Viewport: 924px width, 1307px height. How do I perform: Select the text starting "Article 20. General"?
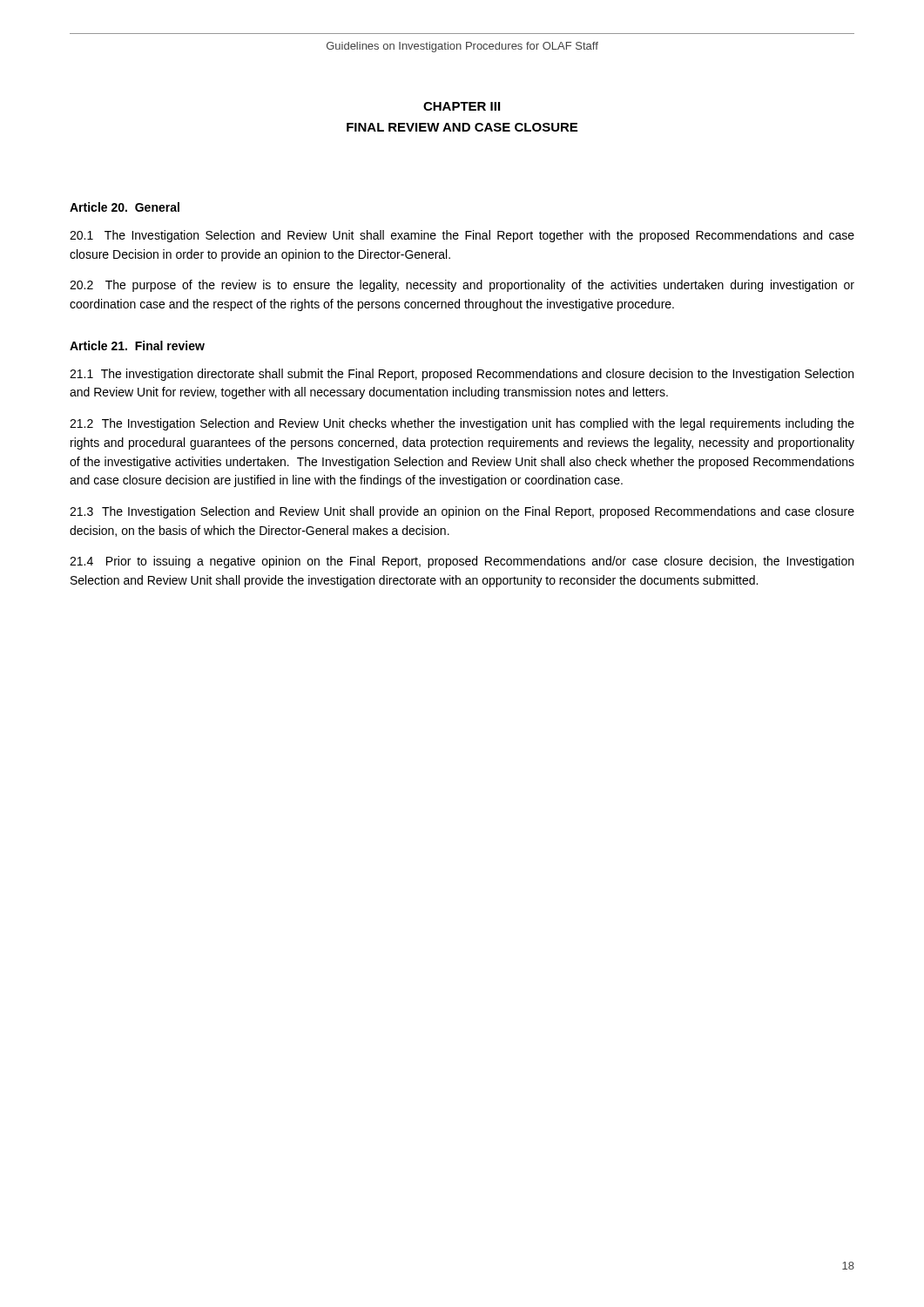point(125,207)
